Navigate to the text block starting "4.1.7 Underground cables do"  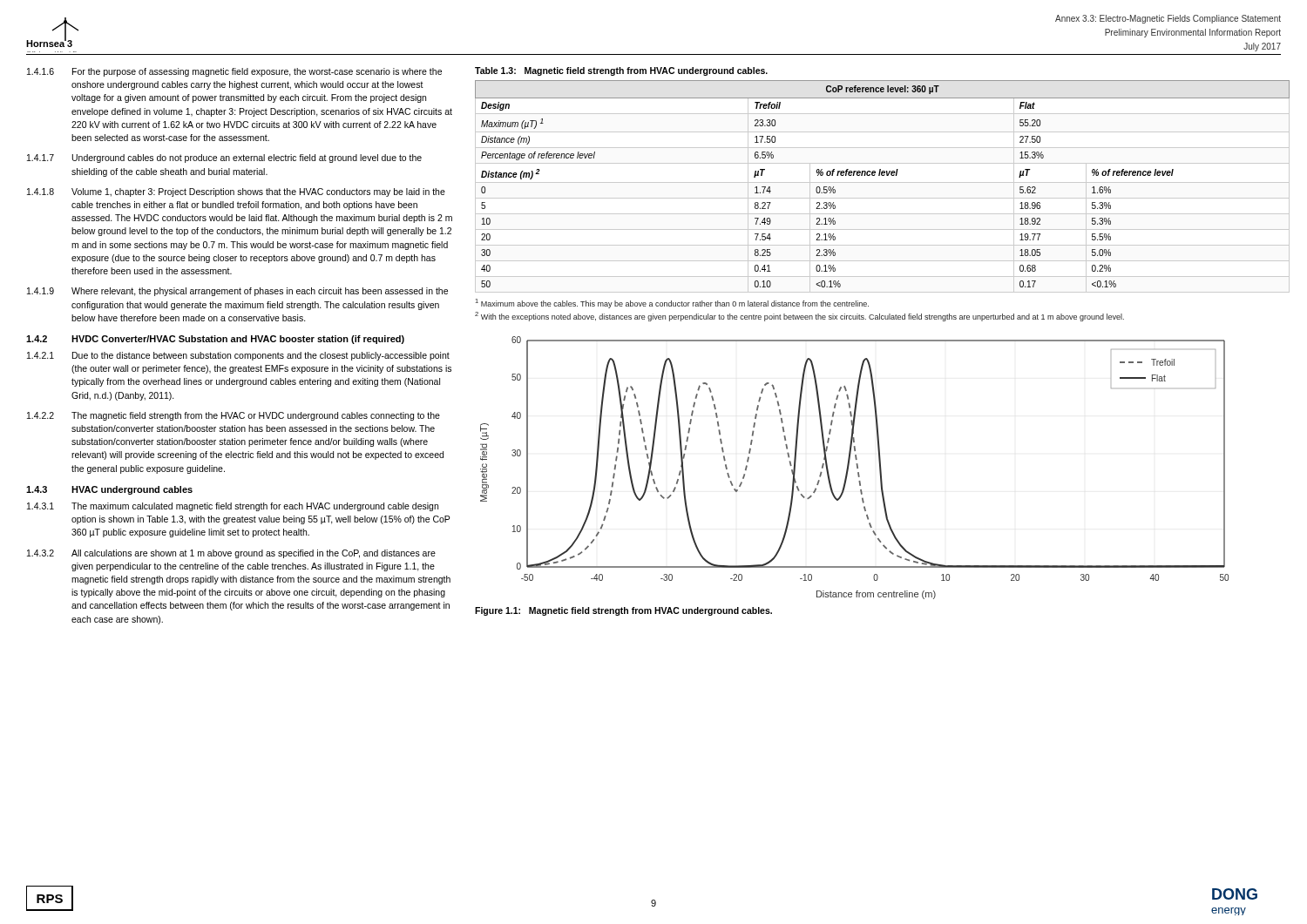point(240,165)
